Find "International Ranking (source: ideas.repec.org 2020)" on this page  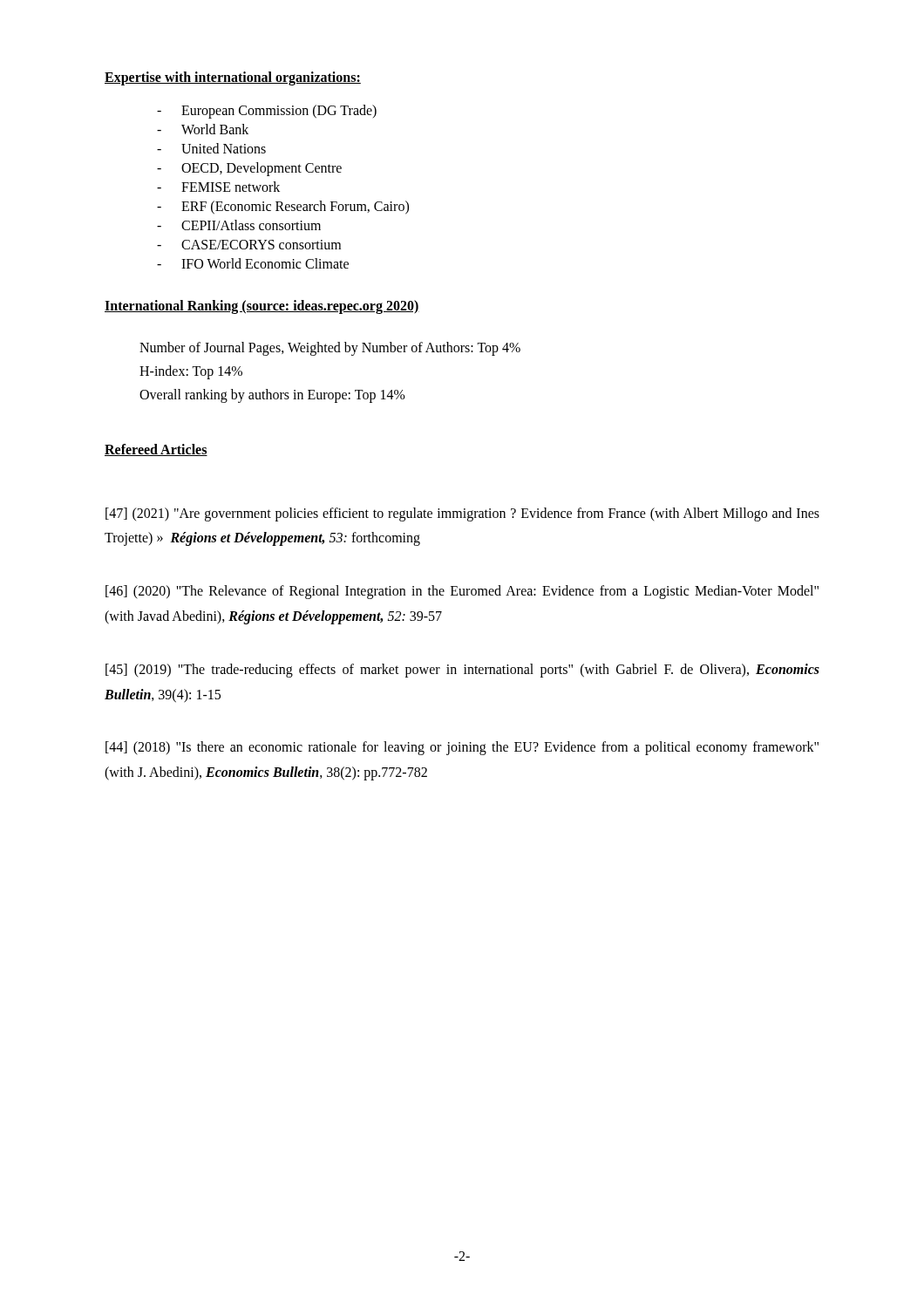(262, 306)
